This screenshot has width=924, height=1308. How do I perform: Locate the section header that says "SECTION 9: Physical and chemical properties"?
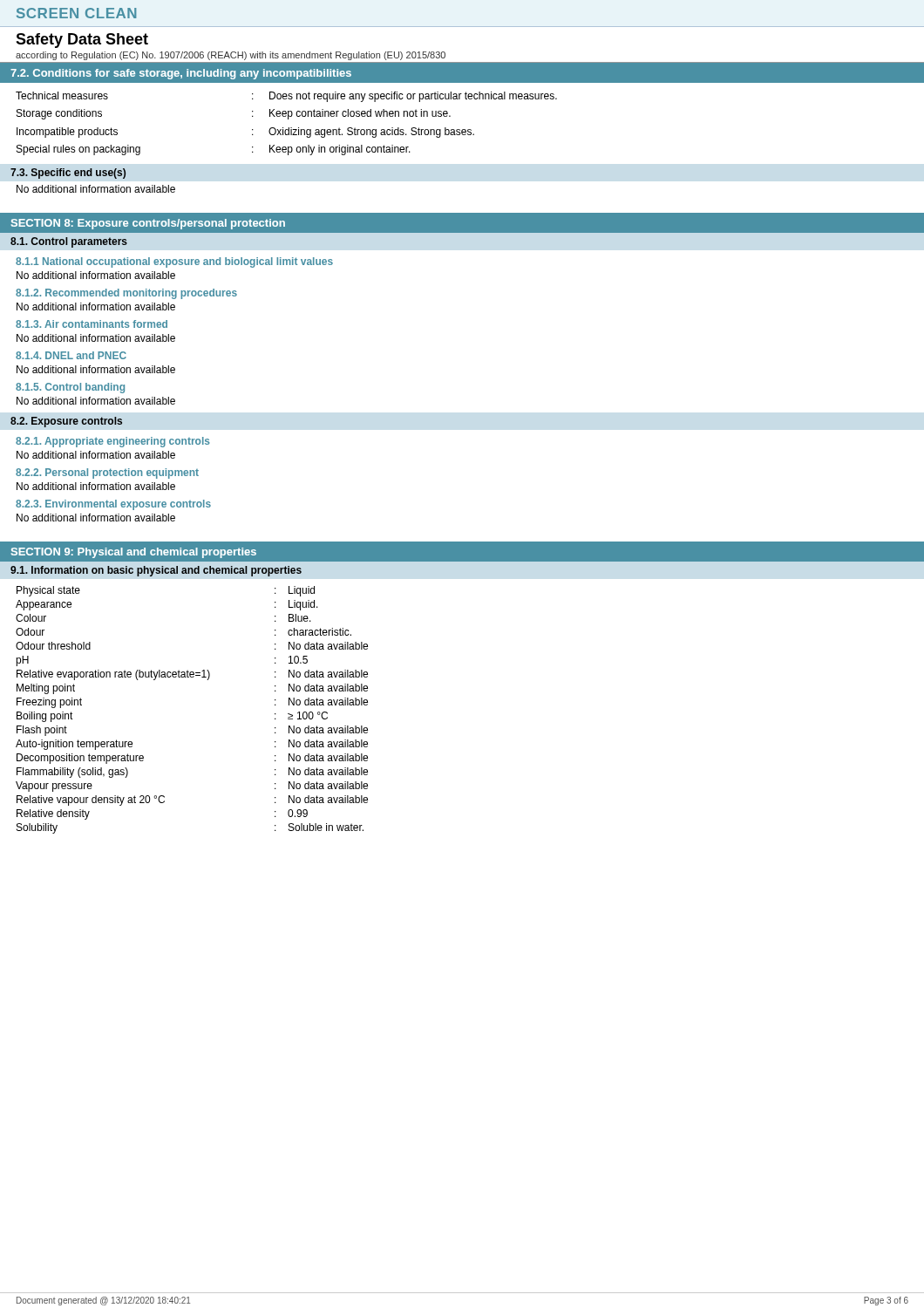tap(134, 551)
